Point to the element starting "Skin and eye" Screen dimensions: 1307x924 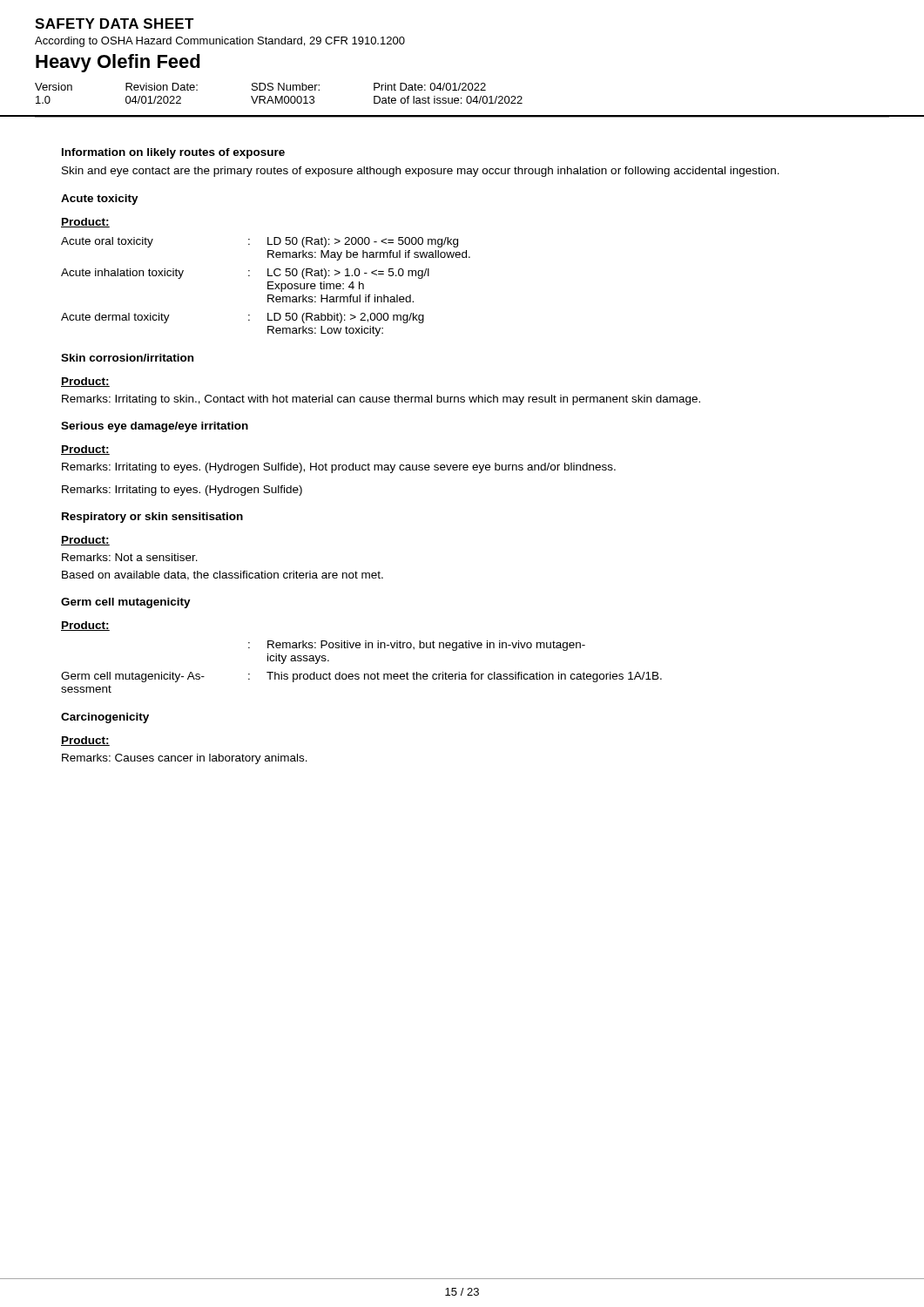[420, 170]
